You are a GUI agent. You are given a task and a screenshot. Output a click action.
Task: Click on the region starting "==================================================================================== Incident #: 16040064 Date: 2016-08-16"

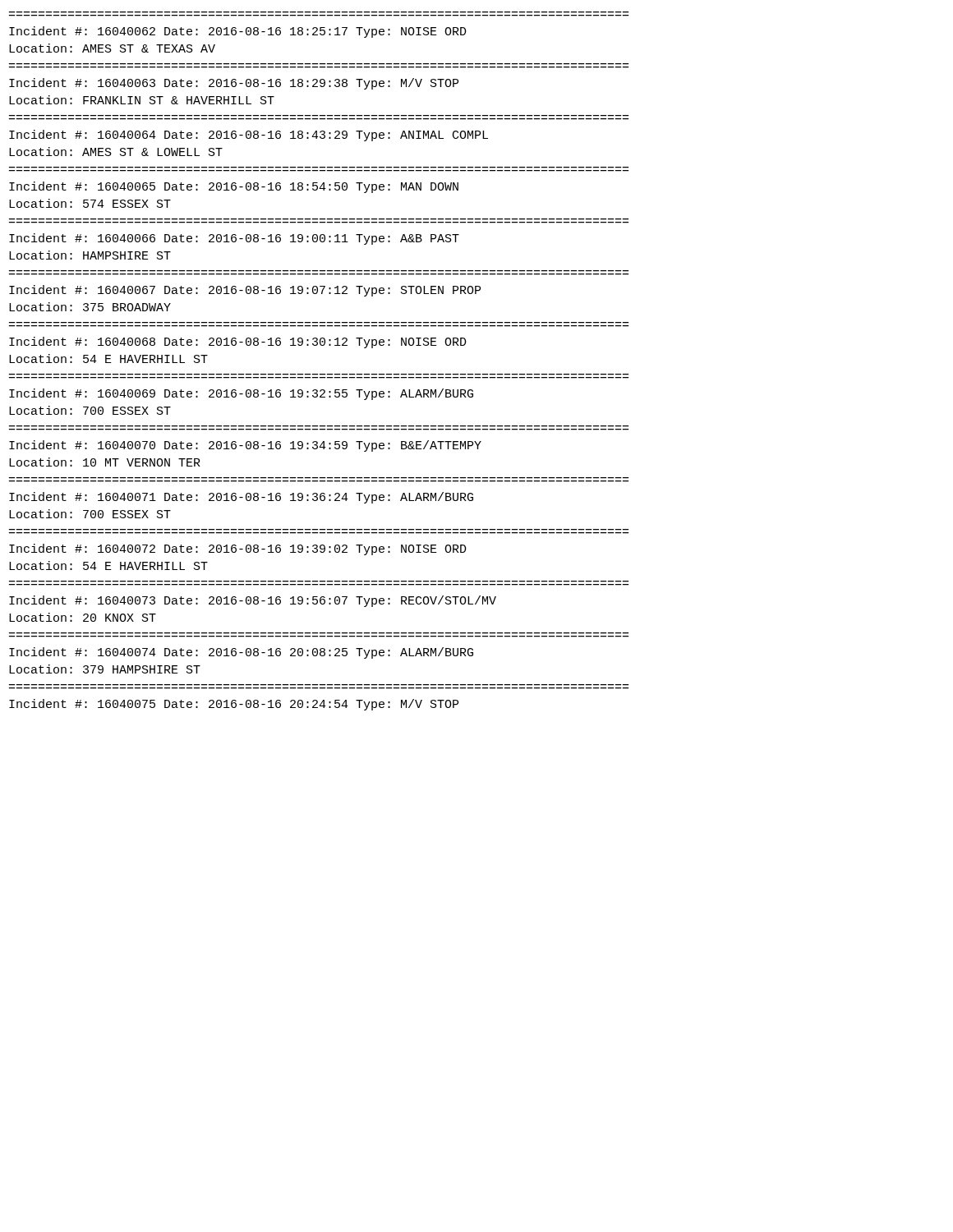(476, 136)
